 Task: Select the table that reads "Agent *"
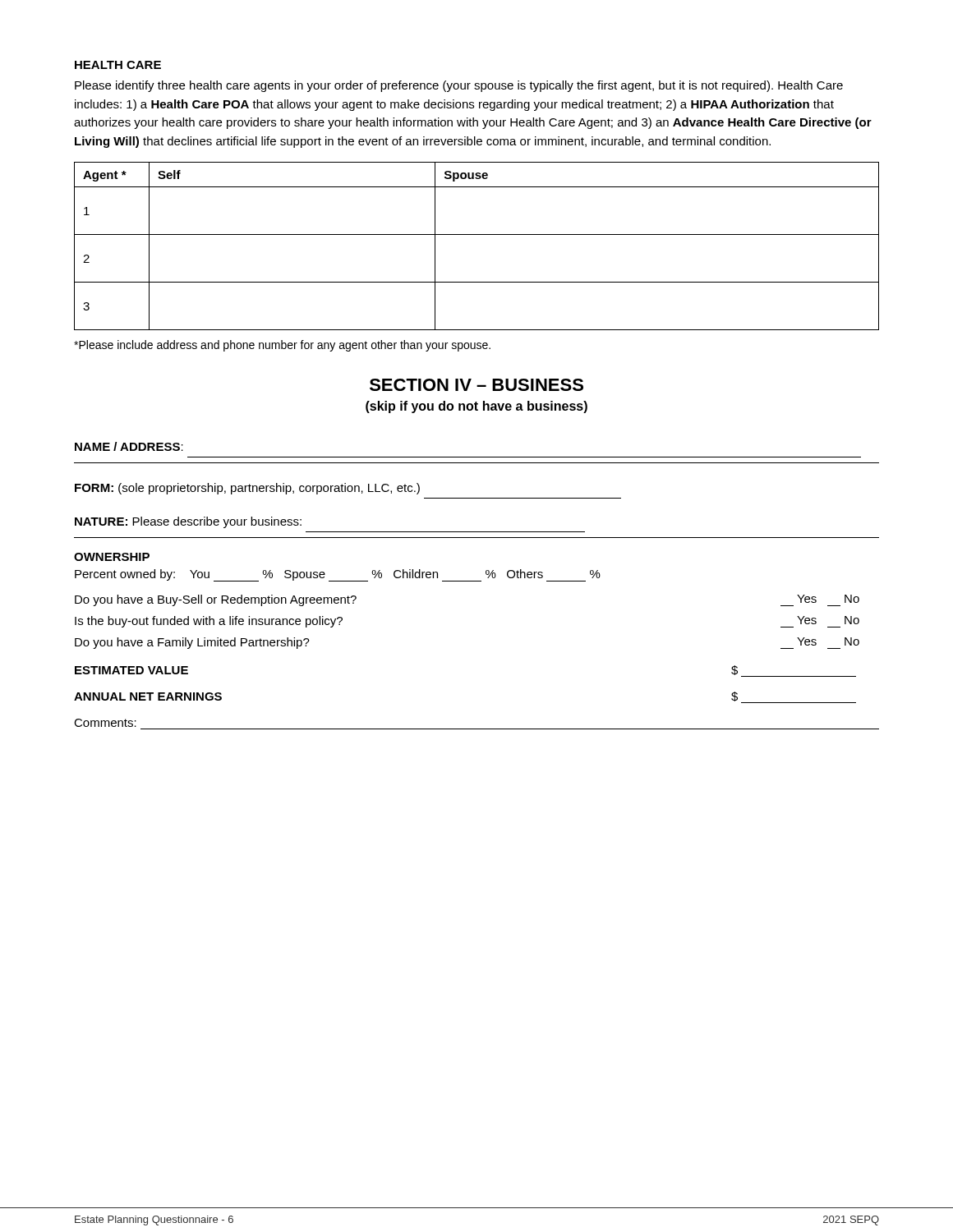476,246
